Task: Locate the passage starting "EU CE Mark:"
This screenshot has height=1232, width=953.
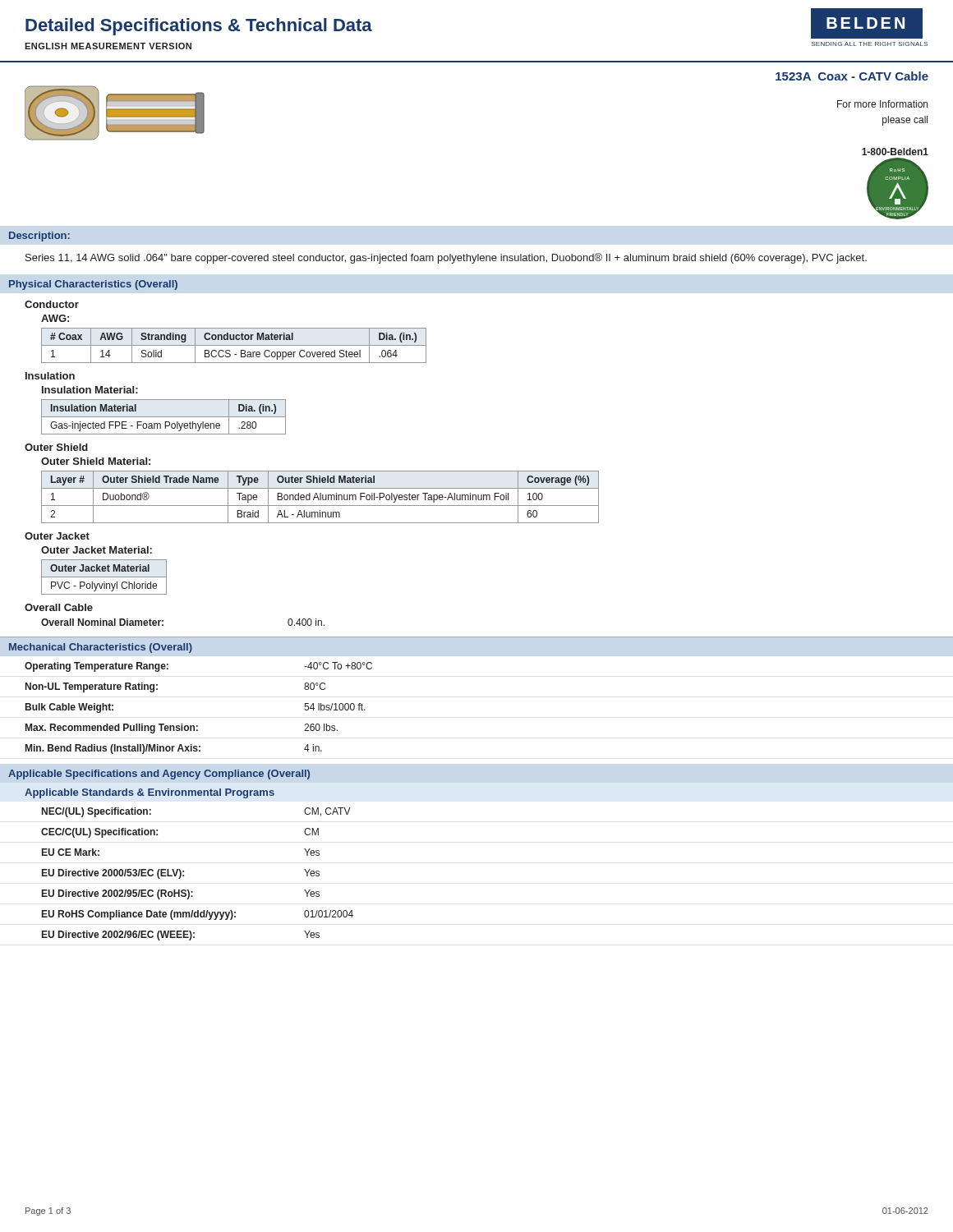Action: click(71, 852)
